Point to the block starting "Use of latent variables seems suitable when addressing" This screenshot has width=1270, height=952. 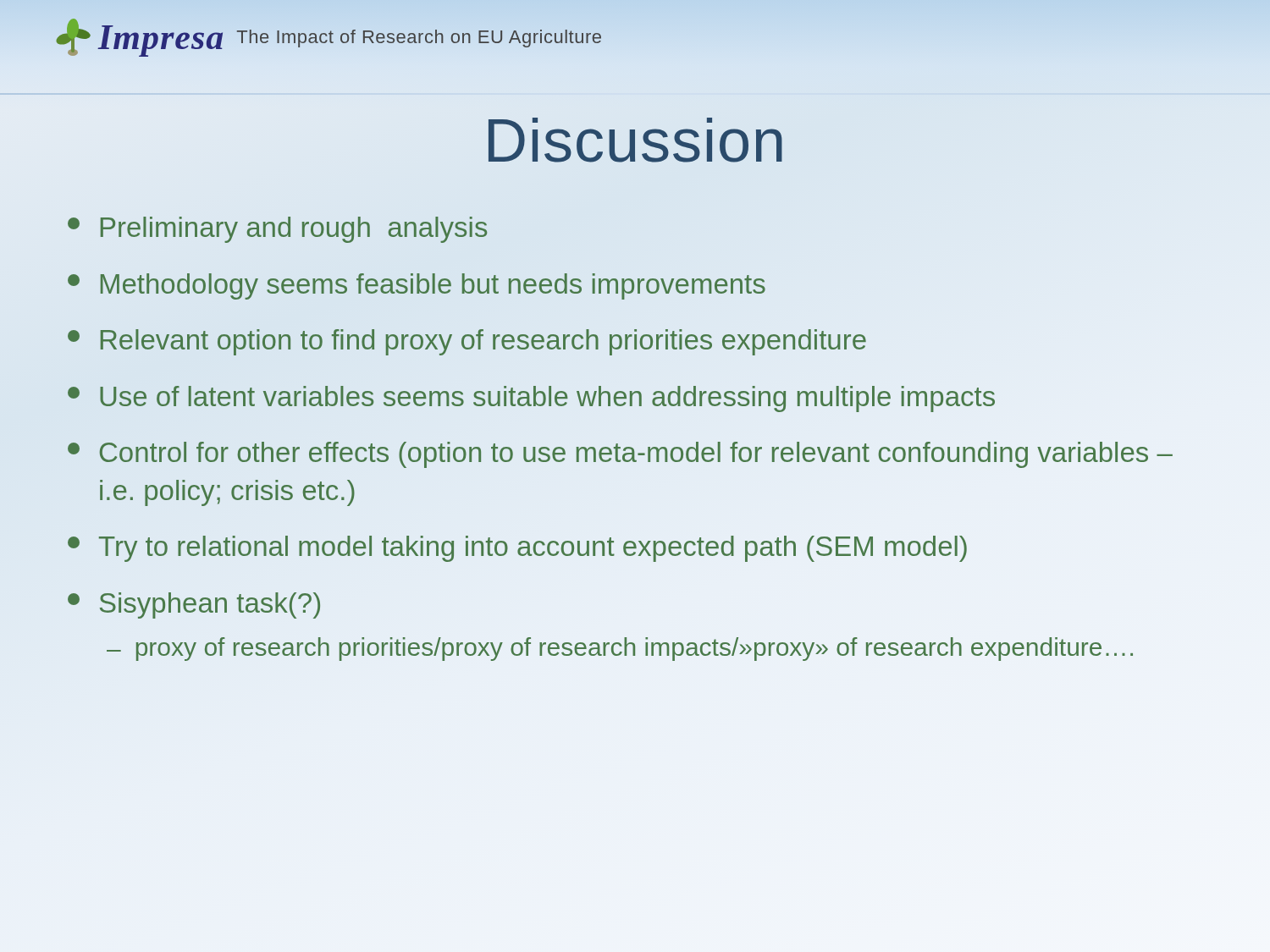coord(635,397)
